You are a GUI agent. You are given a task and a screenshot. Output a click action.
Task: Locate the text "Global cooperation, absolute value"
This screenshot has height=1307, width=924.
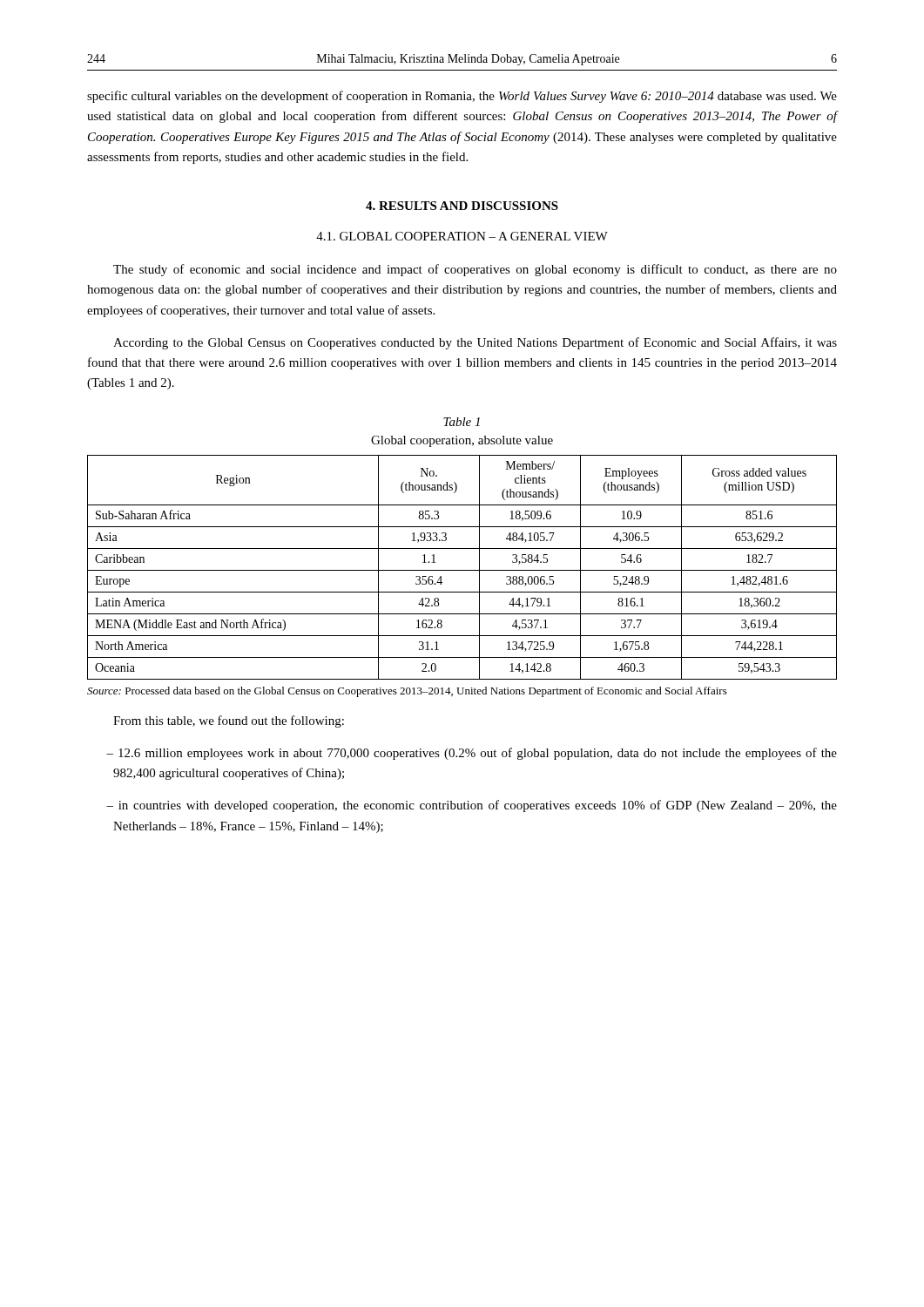click(462, 440)
